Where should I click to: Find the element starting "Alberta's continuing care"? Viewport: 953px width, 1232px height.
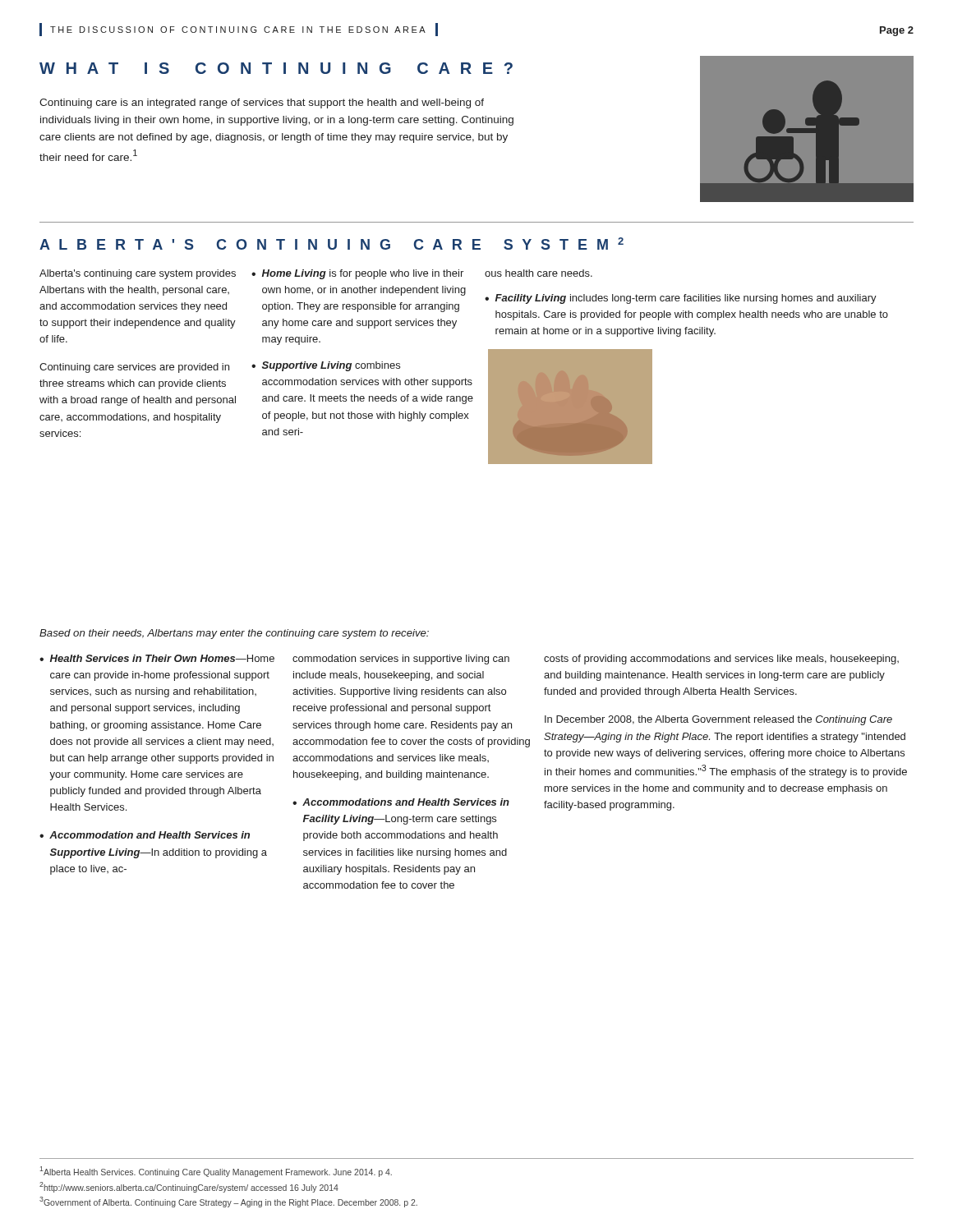[x=138, y=306]
